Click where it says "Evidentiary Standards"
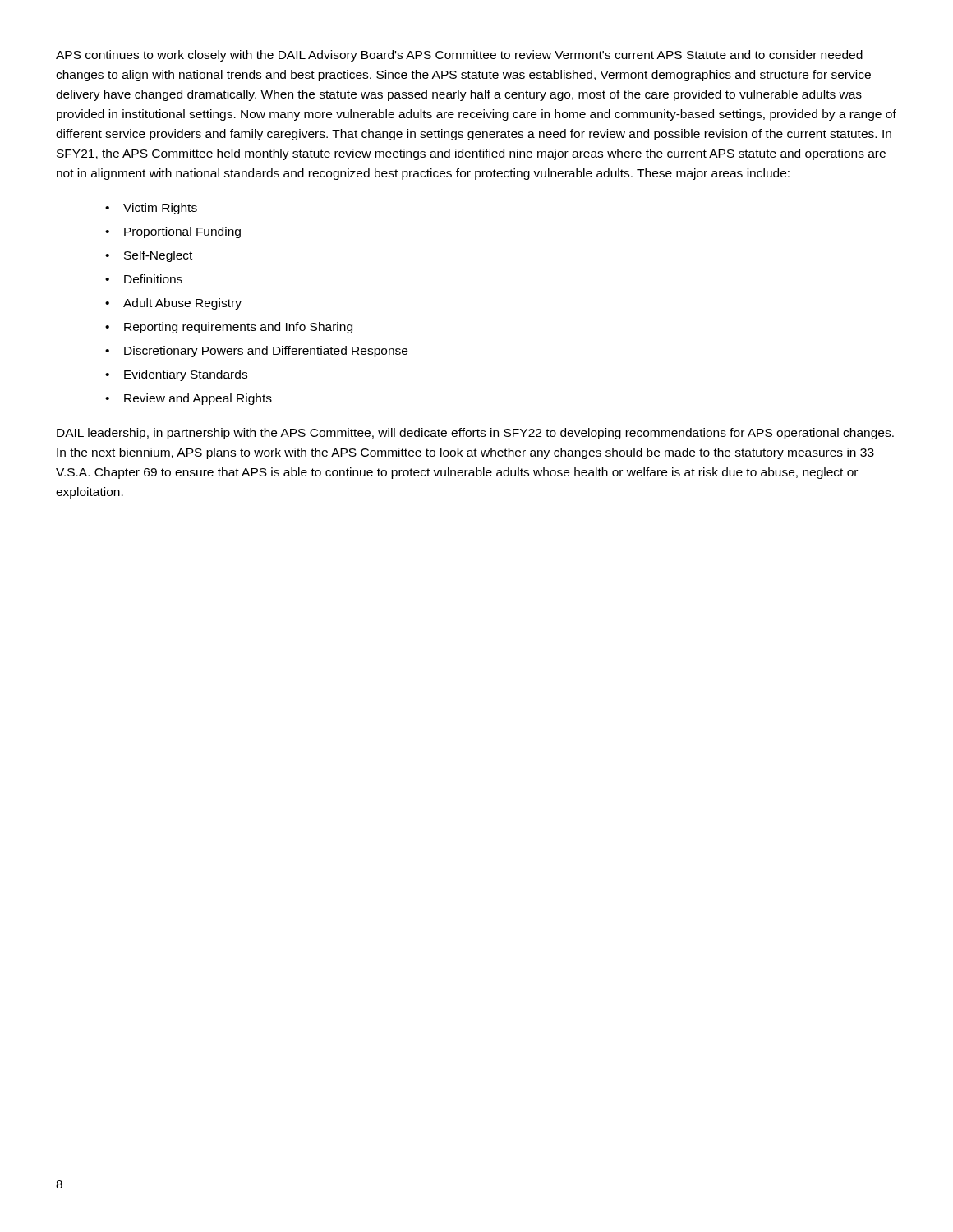This screenshot has height=1232, width=953. tap(186, 374)
